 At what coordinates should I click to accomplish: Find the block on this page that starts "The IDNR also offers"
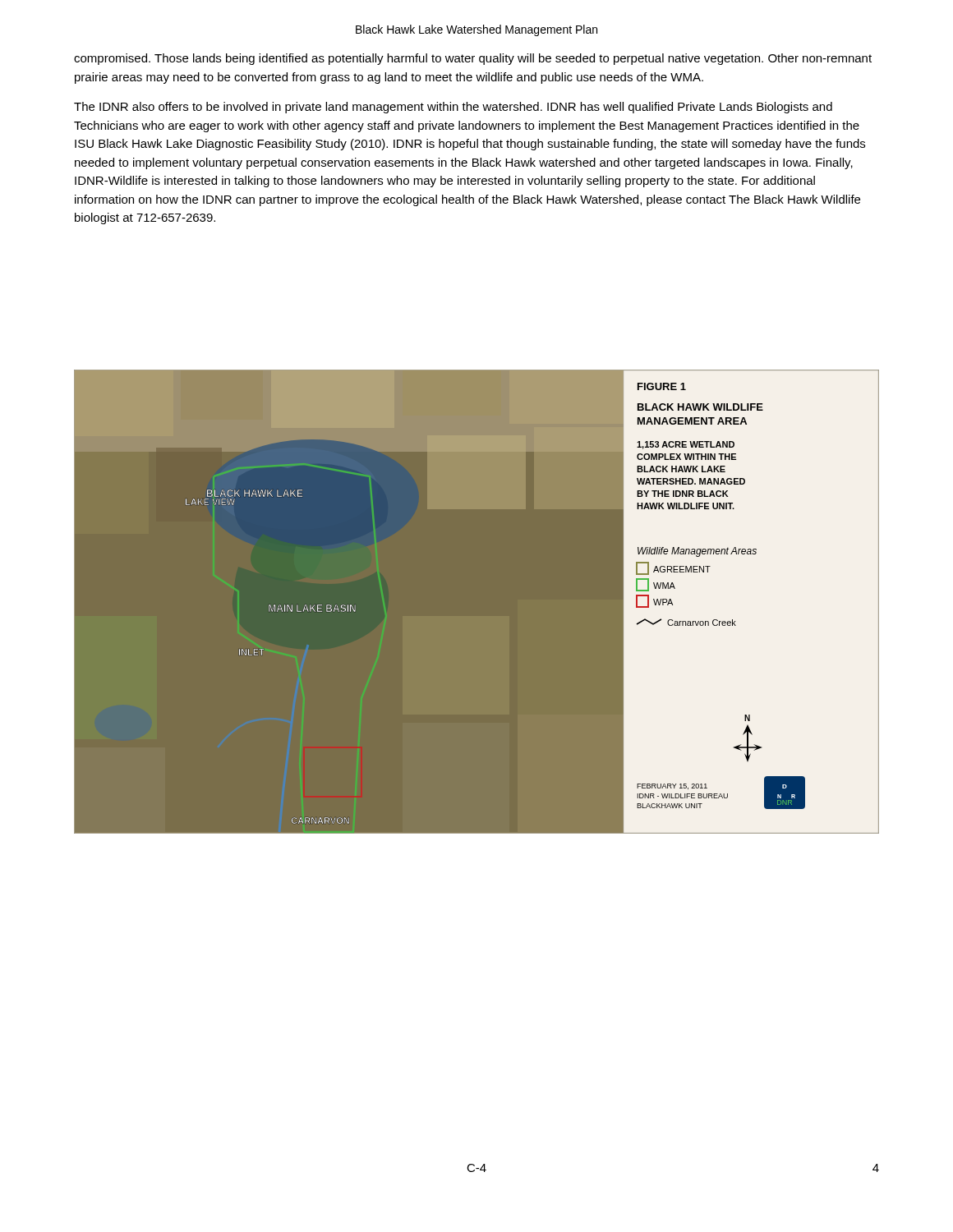[x=470, y=162]
